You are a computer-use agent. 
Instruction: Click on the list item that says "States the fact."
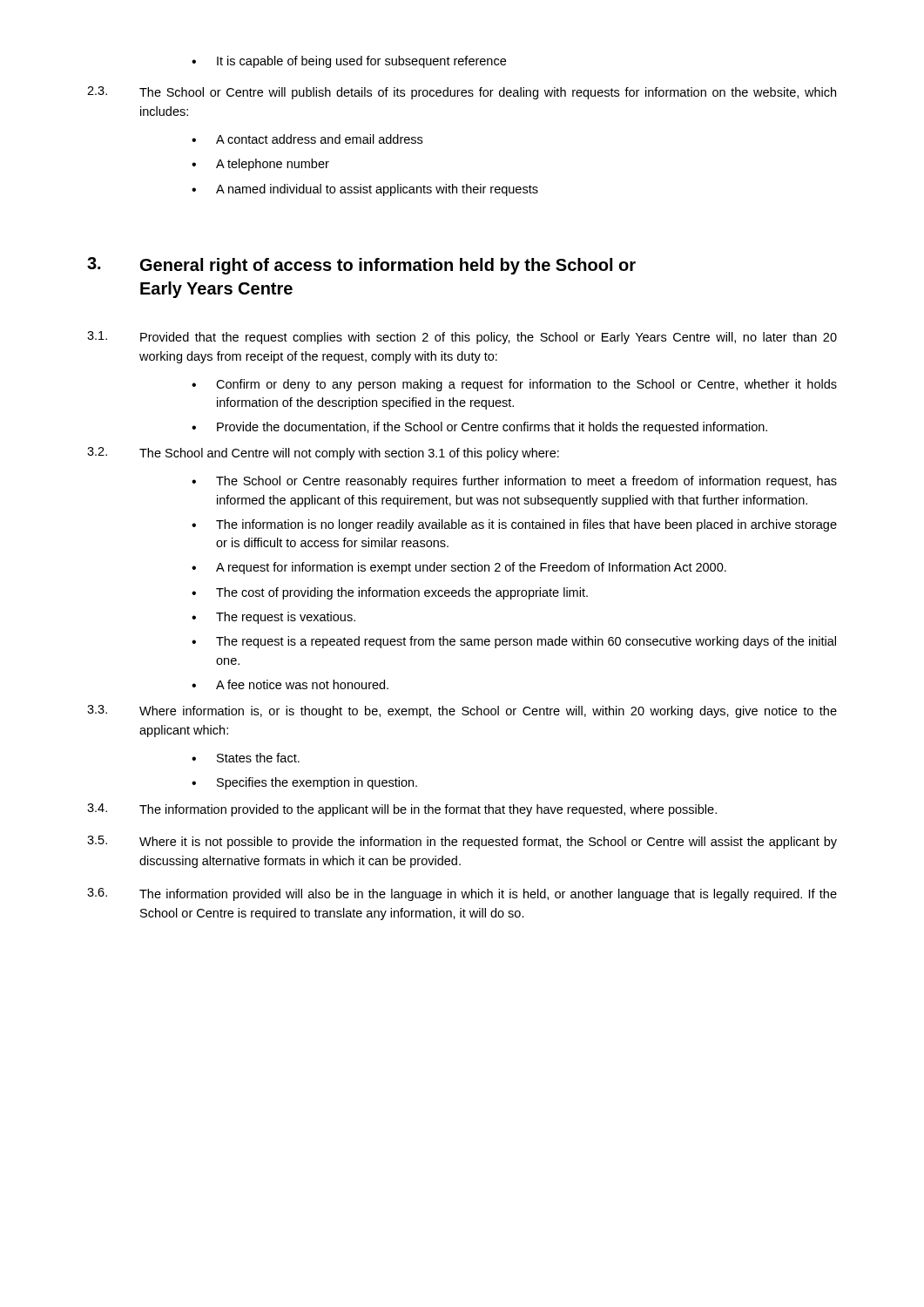[x=258, y=758]
